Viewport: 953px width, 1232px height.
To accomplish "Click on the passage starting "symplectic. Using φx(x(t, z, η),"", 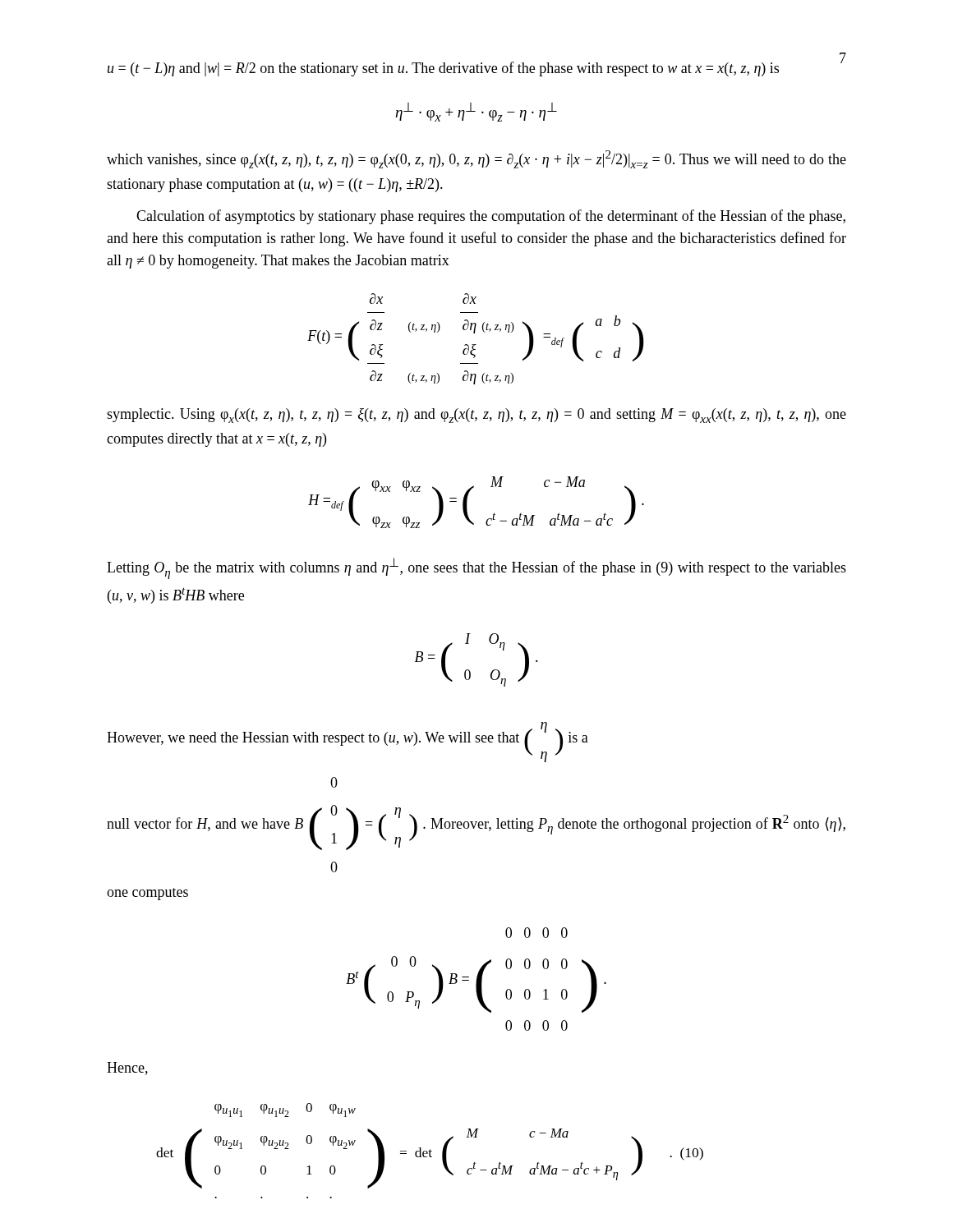I will click(x=476, y=427).
